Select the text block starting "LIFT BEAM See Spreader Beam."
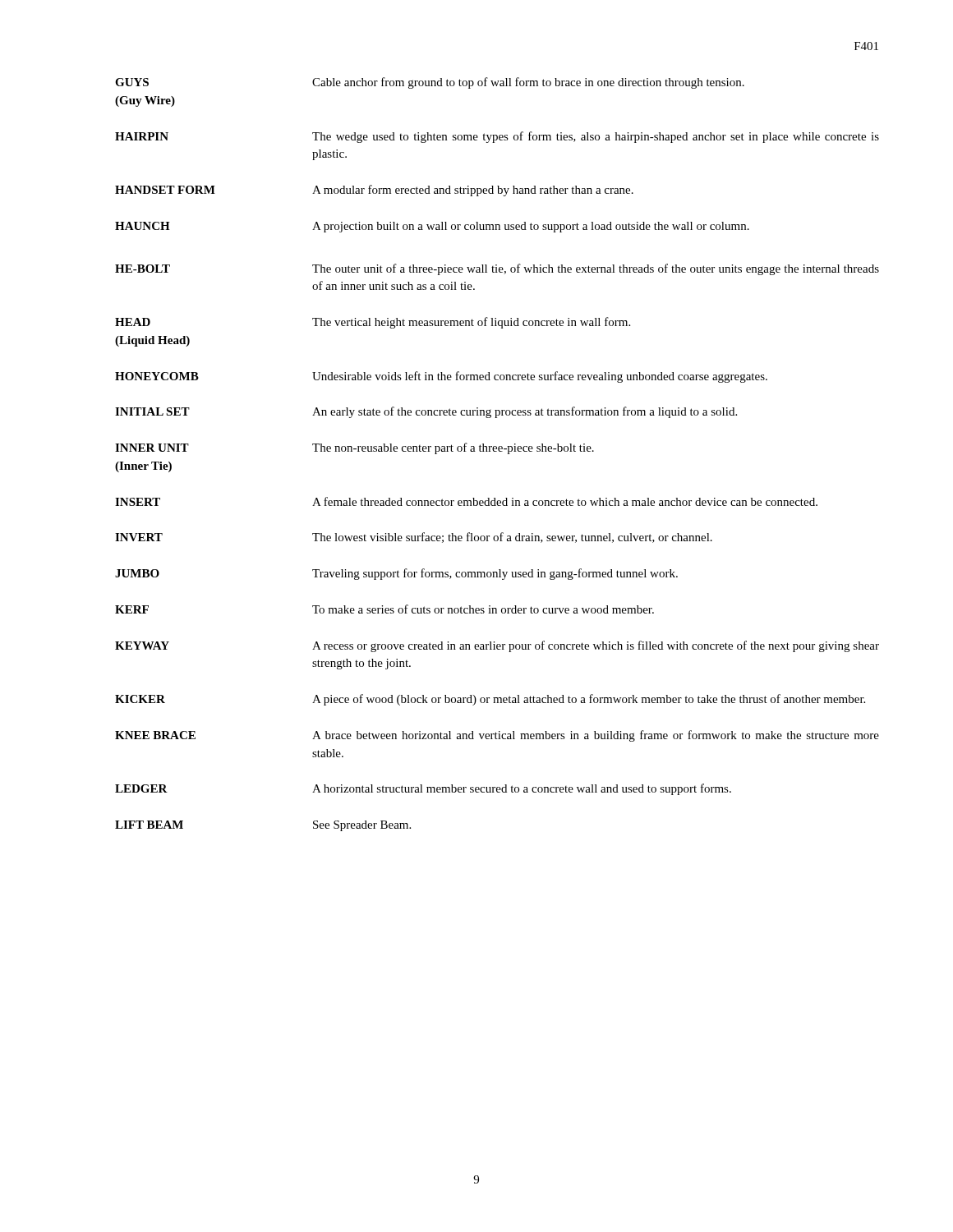This screenshot has width=953, height=1232. 150,826
